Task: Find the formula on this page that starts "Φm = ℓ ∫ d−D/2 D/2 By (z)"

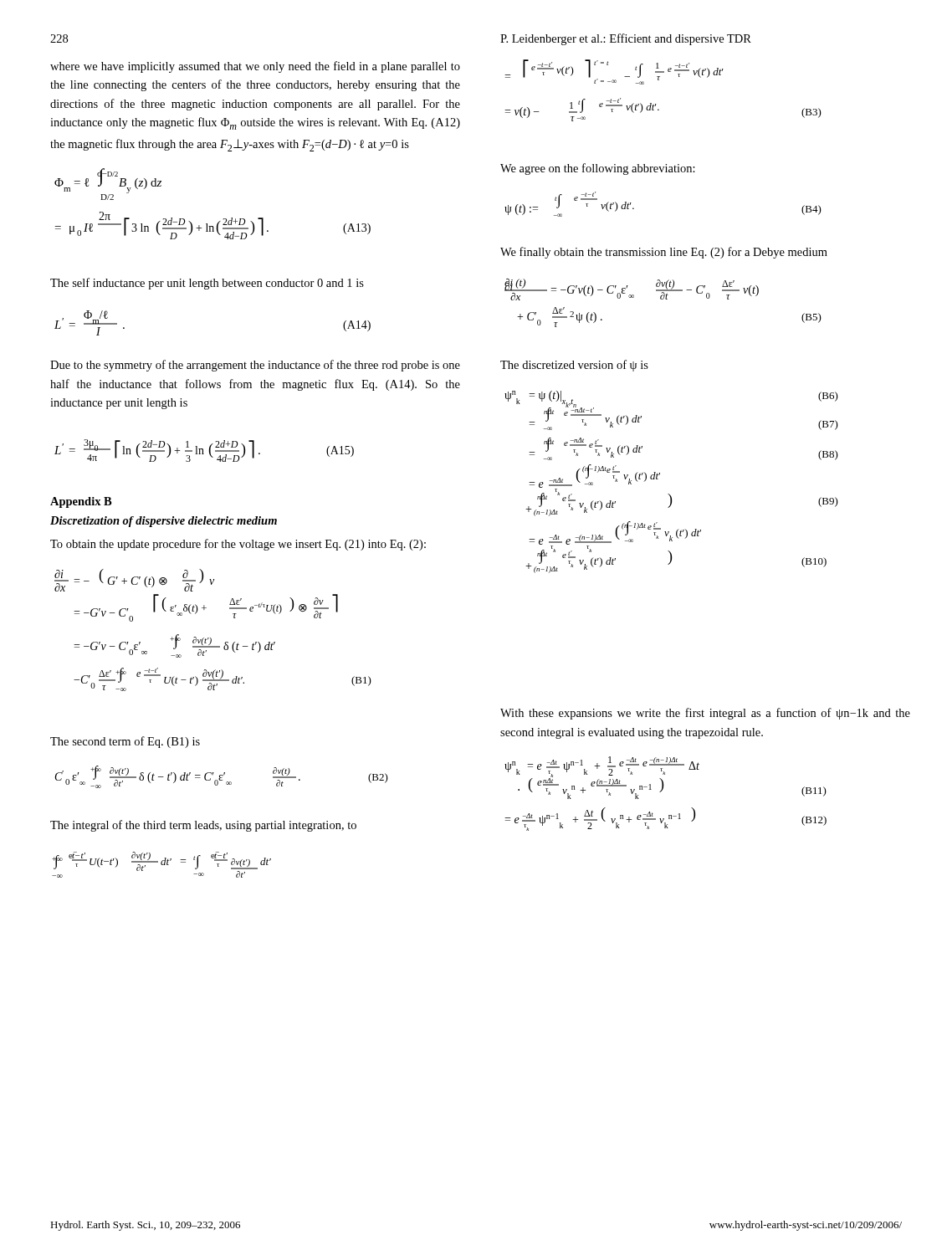Action: click(230, 213)
